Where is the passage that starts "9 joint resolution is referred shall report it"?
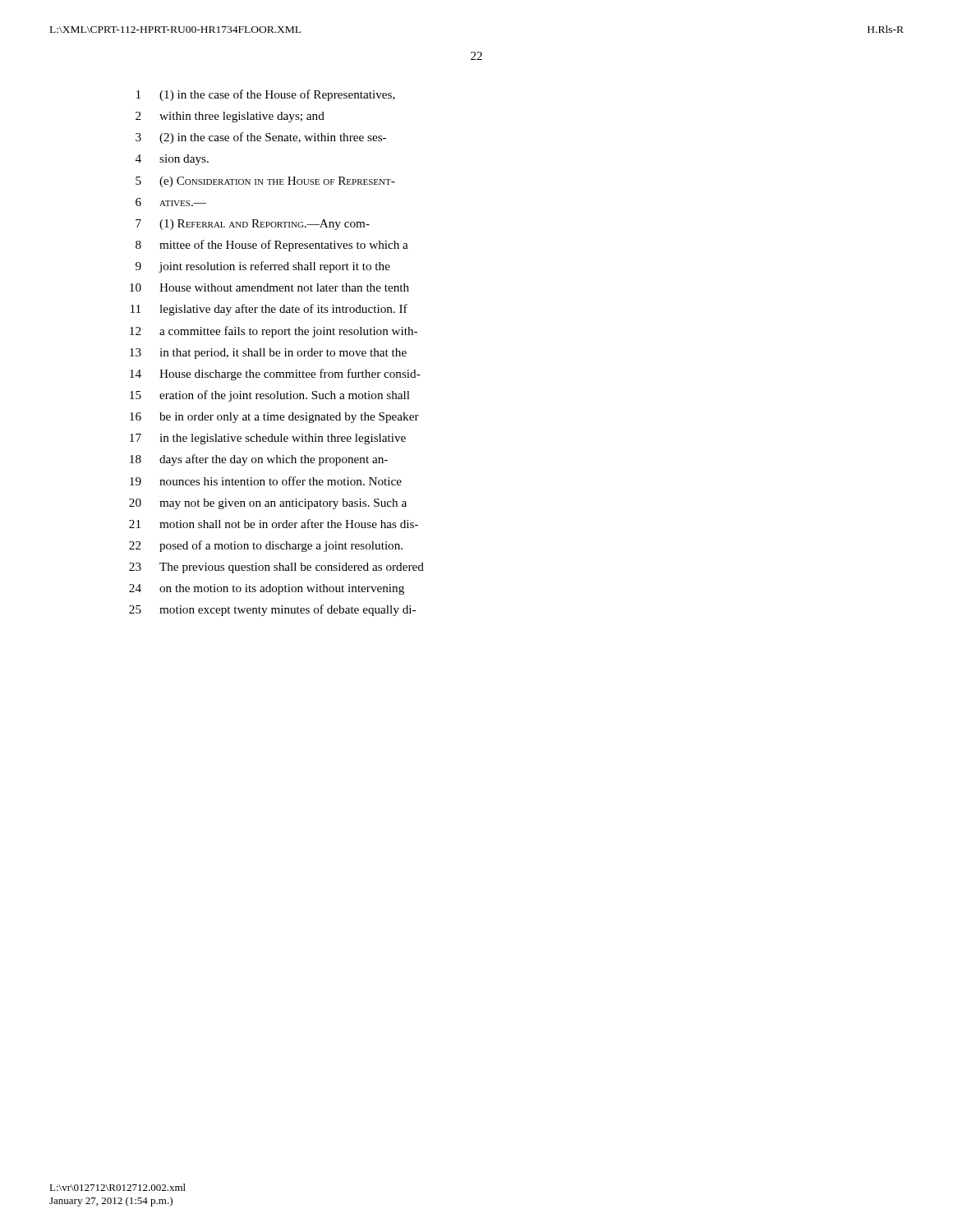 pos(263,267)
